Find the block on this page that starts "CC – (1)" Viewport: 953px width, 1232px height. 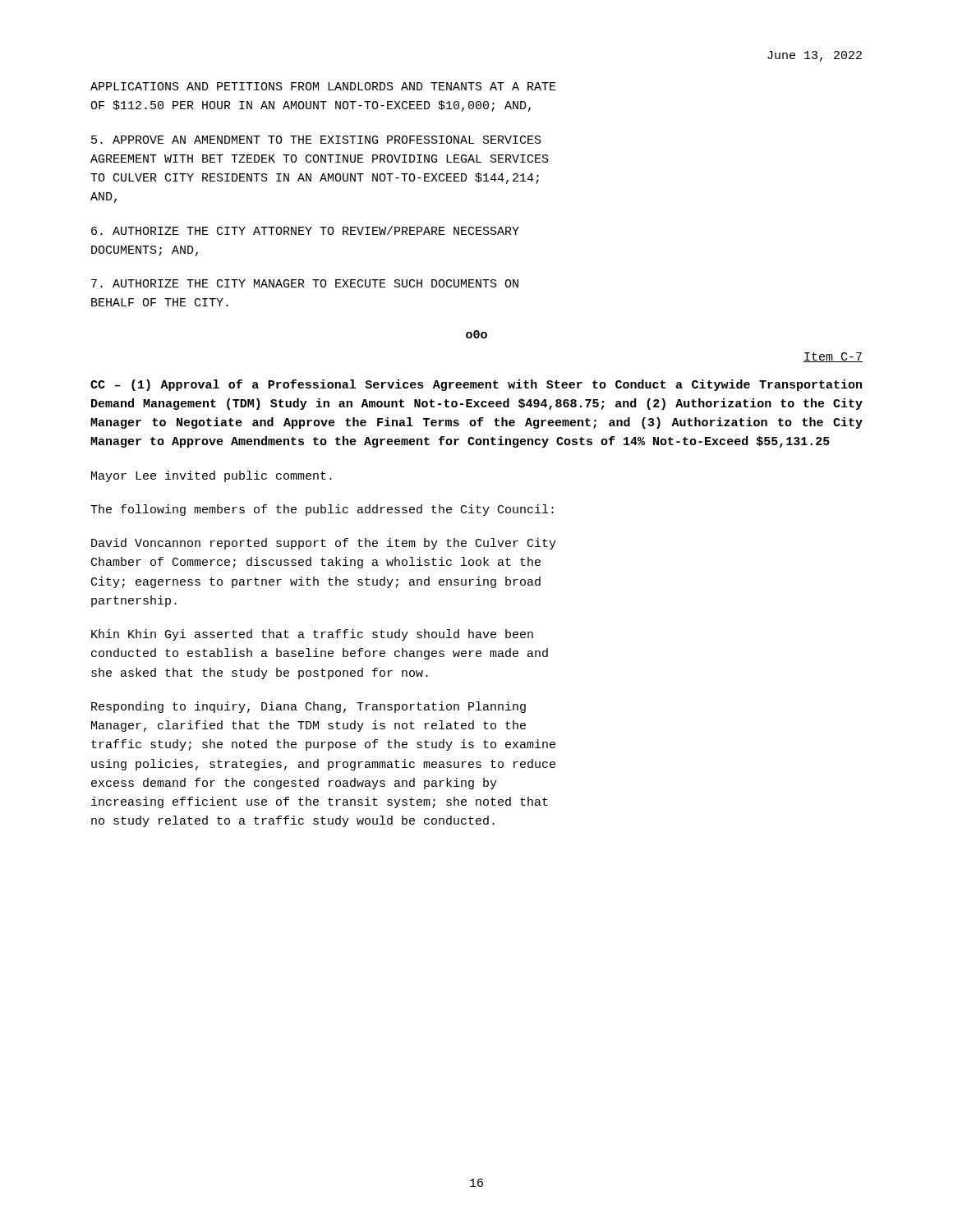(x=476, y=414)
